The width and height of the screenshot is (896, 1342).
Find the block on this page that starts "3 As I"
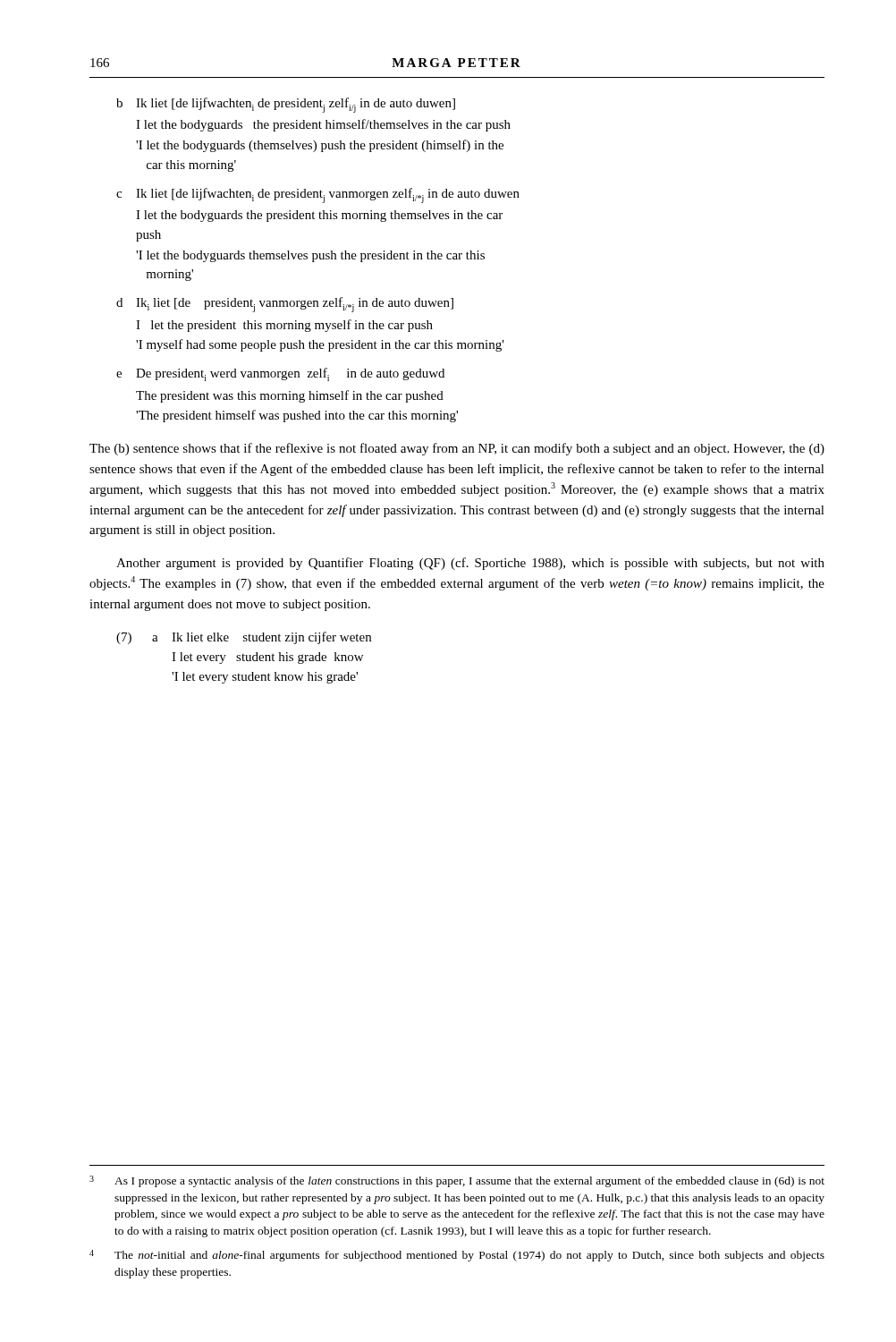tap(457, 1206)
